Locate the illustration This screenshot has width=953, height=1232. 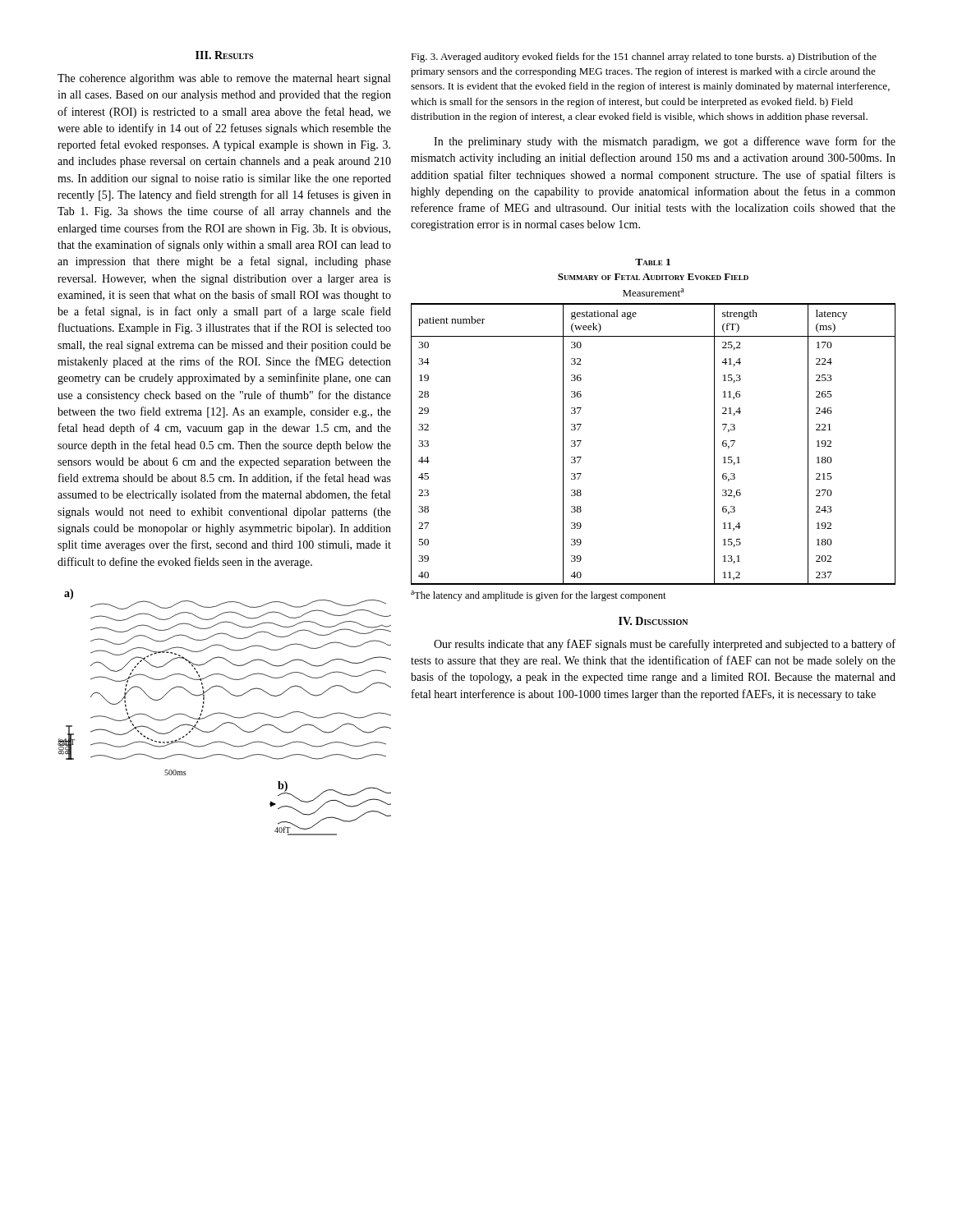[224, 710]
